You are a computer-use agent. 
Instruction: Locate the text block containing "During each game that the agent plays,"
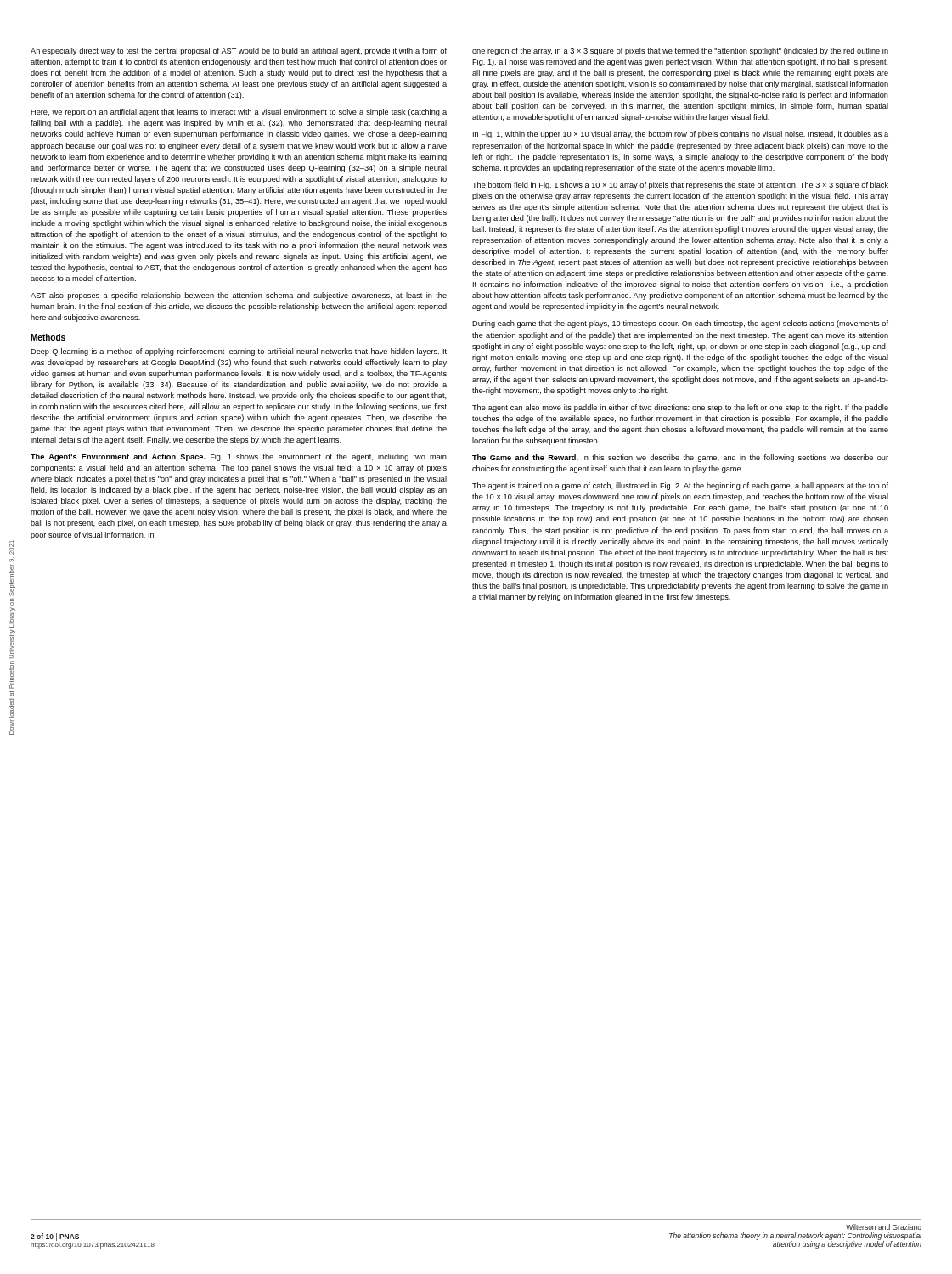pos(680,358)
